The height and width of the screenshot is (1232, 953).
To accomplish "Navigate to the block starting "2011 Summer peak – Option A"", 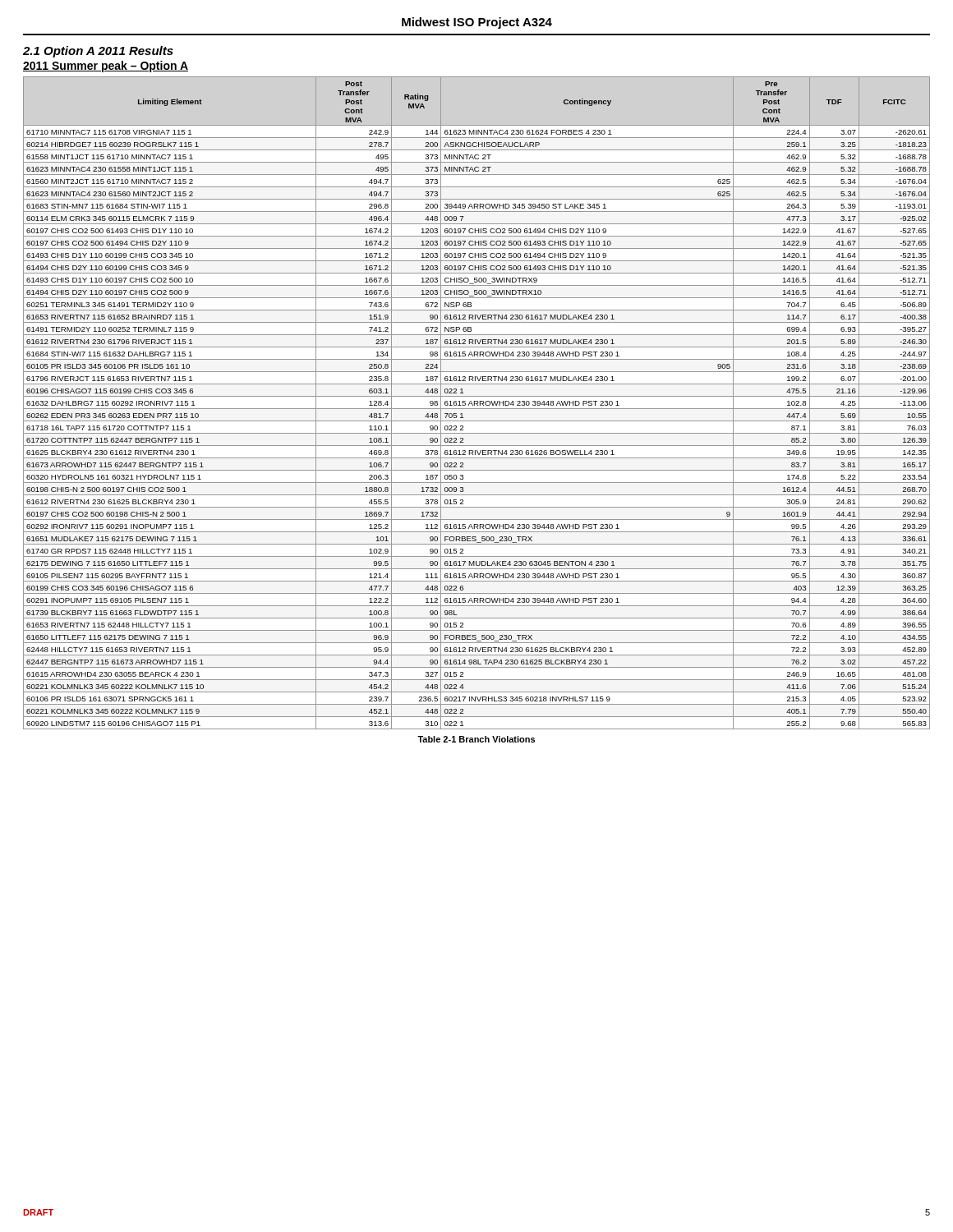I will point(106,66).
